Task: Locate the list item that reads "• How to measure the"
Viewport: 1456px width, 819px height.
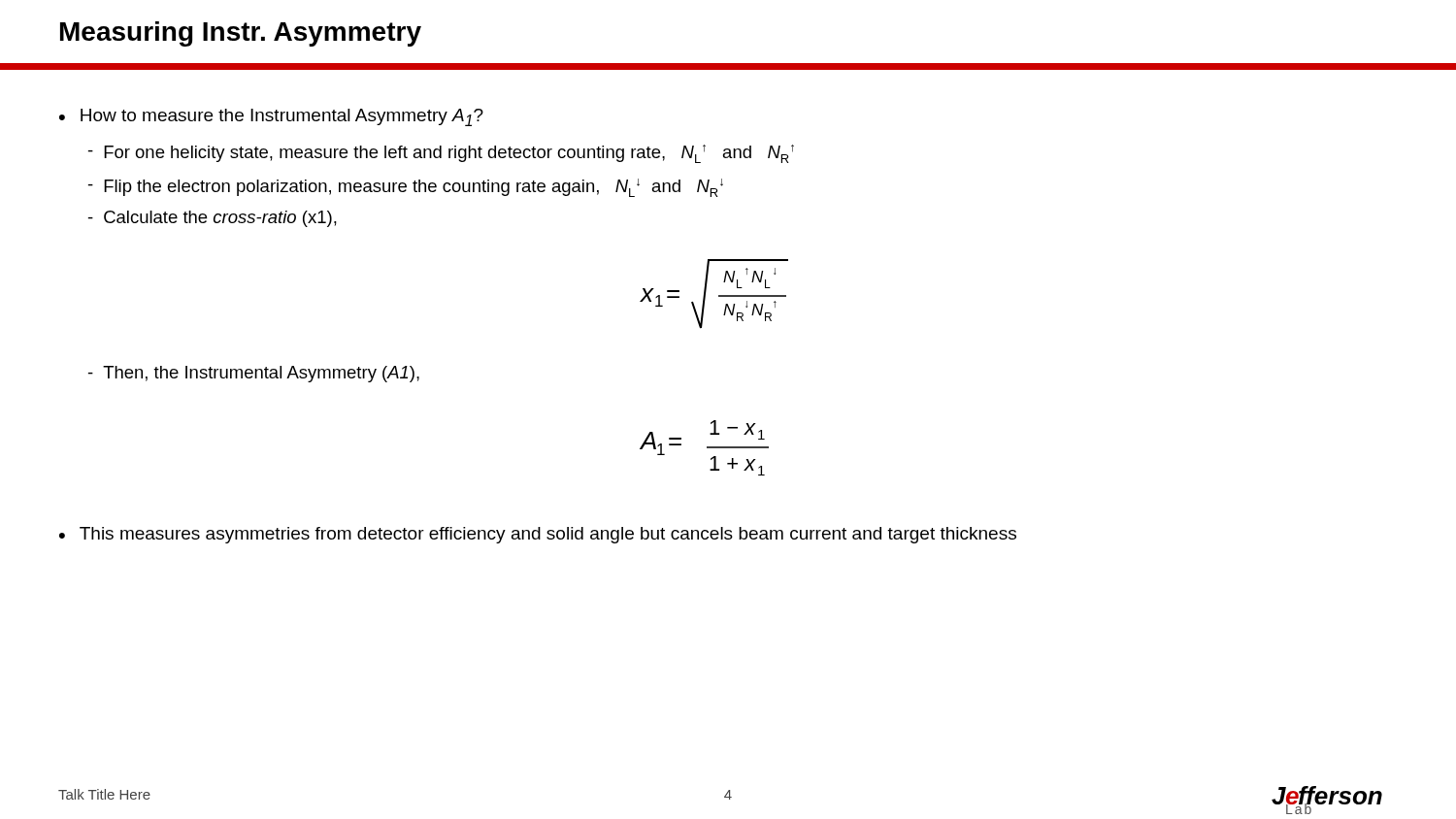Action: (271, 117)
